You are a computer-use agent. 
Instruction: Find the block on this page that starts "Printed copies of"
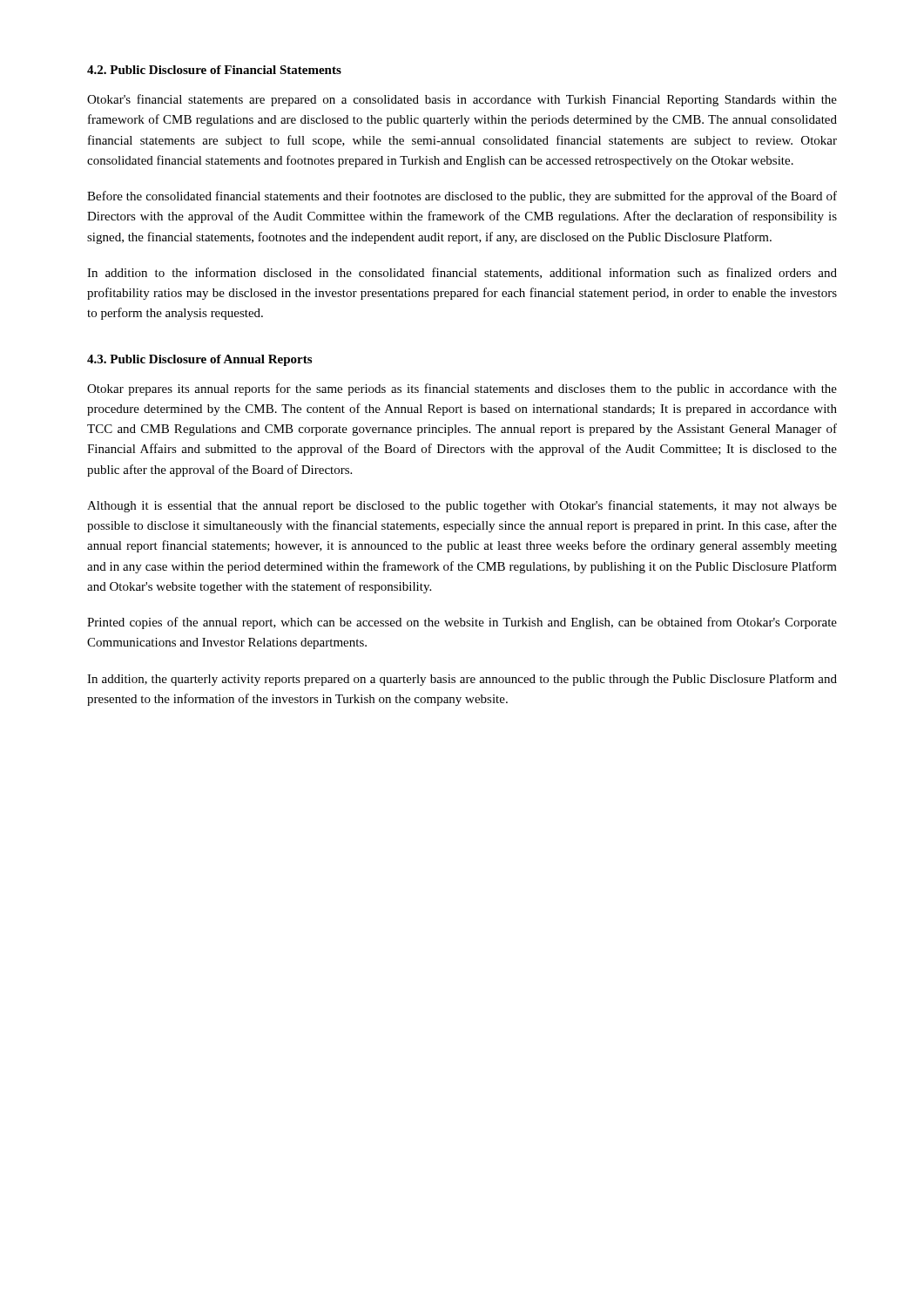click(462, 632)
